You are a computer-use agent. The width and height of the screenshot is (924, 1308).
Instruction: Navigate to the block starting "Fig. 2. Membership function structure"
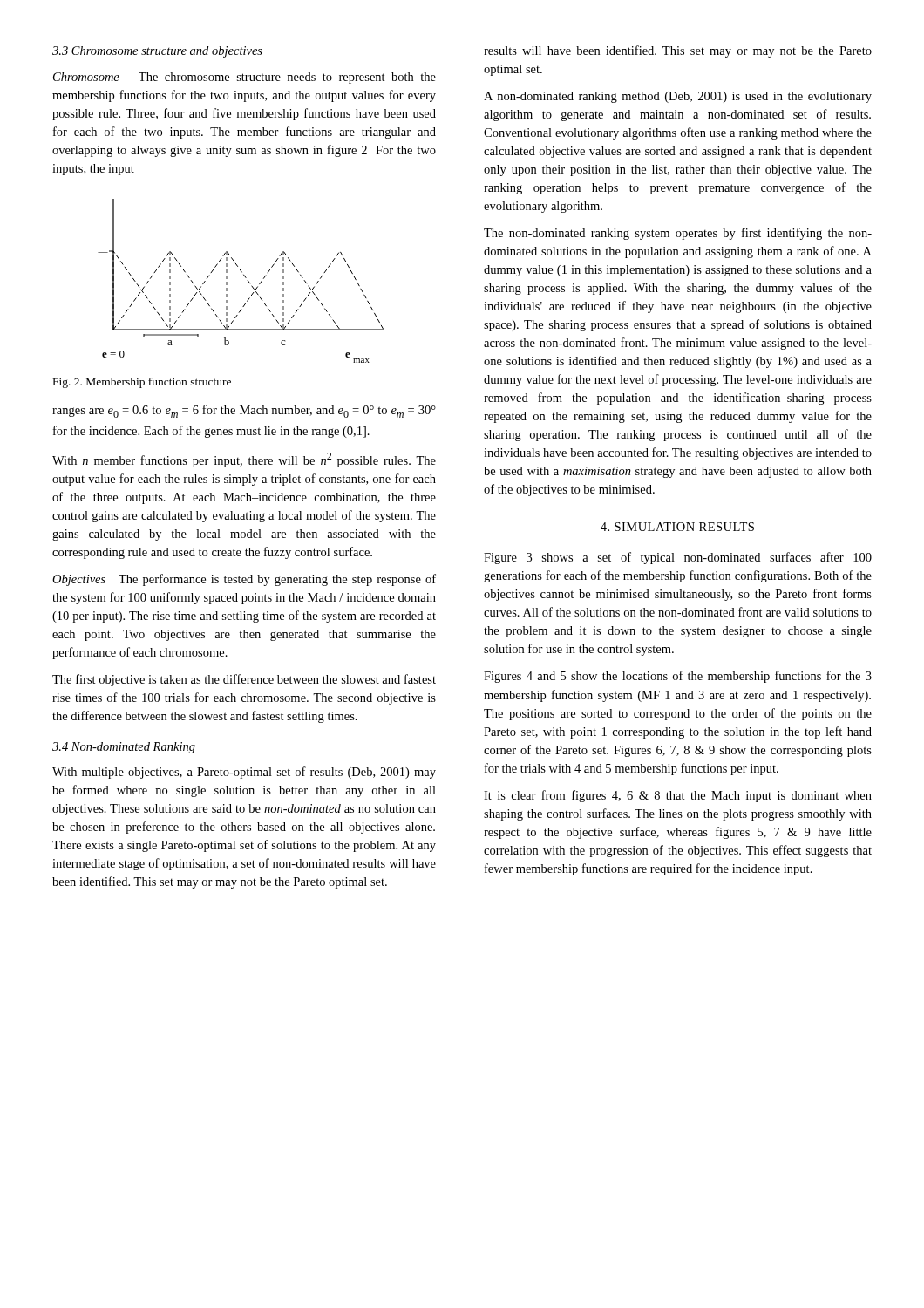pyautogui.click(x=142, y=382)
